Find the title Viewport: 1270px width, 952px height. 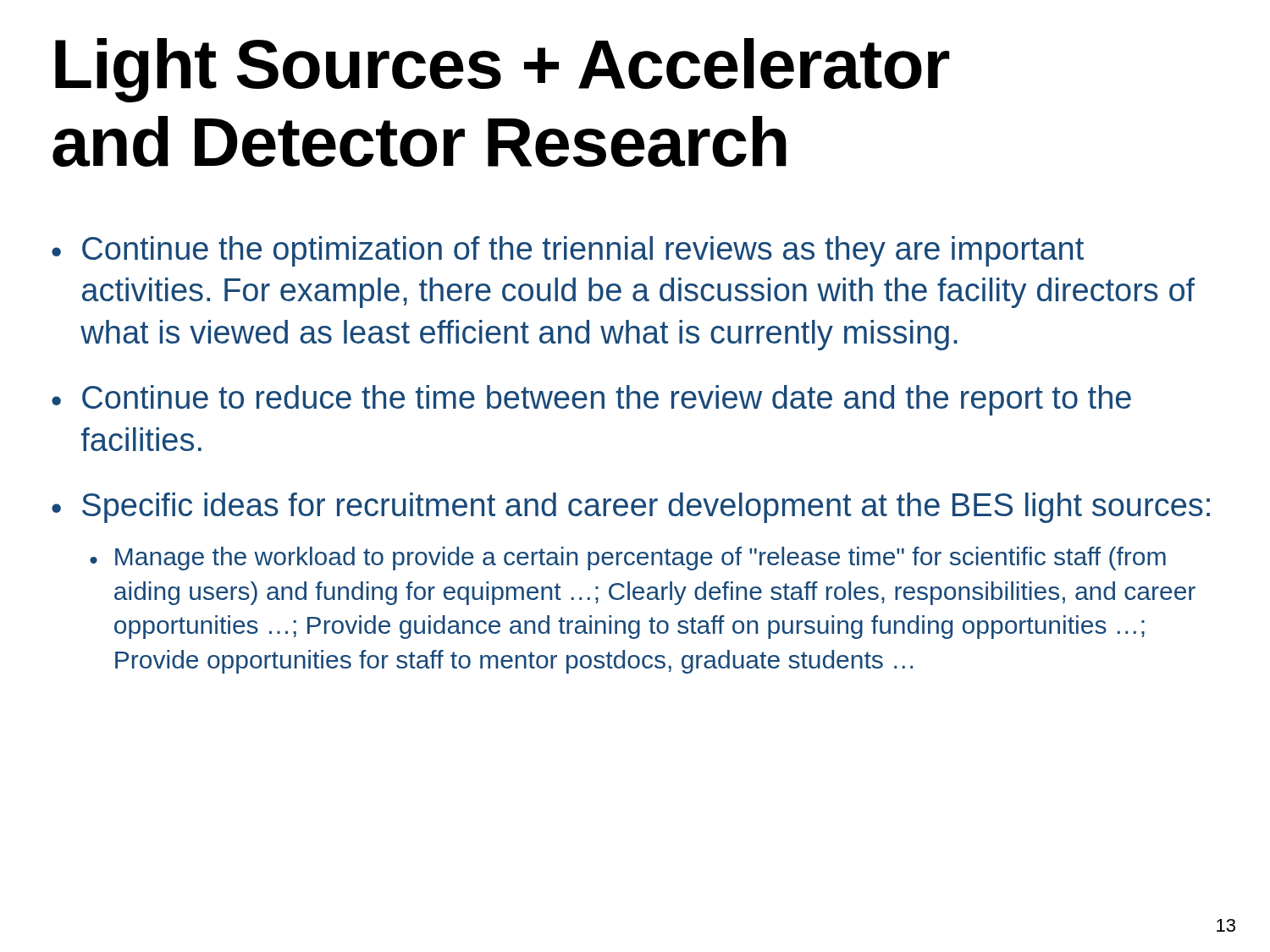click(x=635, y=103)
